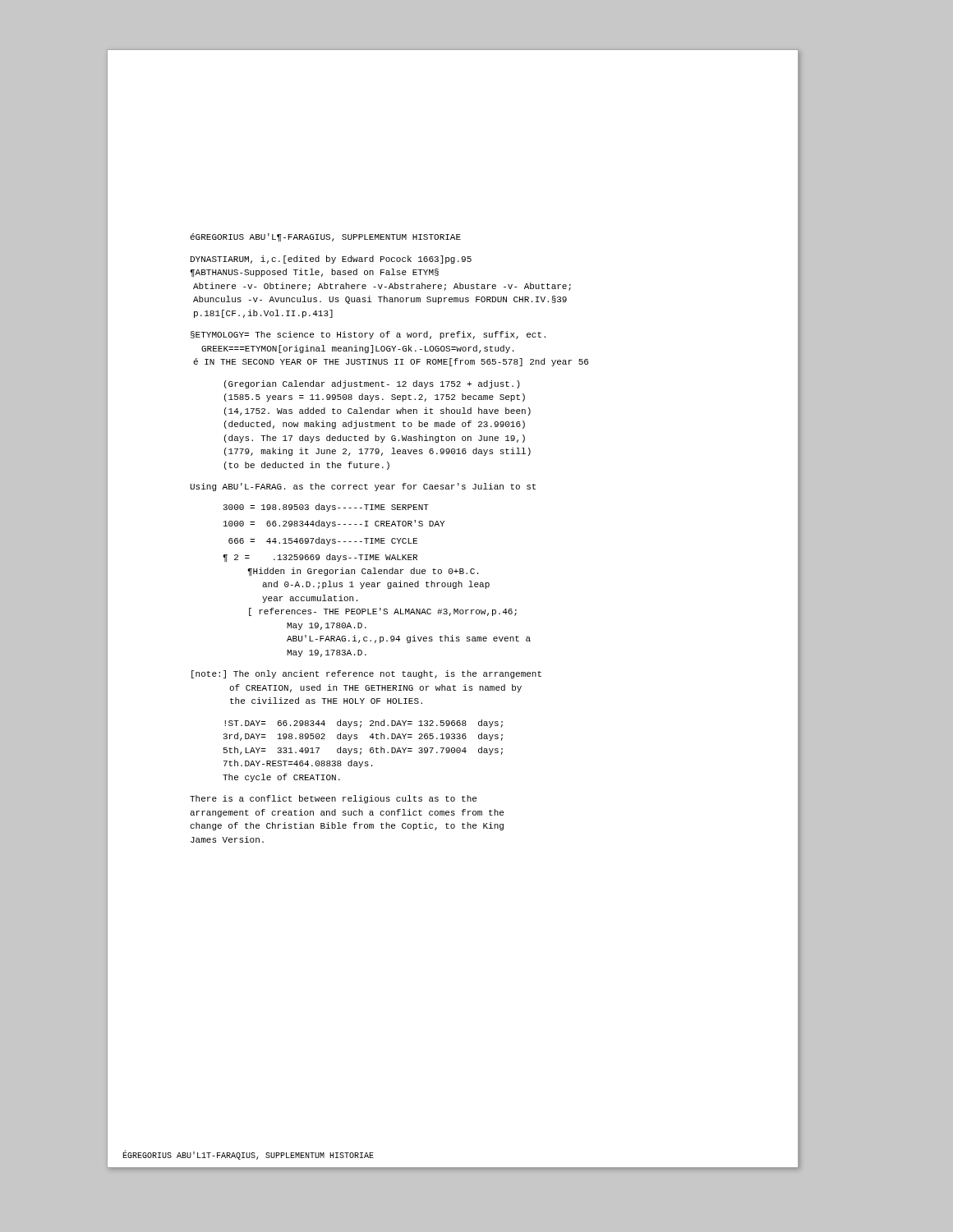Point to the block starting "There is a conflict between religious"

(347, 820)
